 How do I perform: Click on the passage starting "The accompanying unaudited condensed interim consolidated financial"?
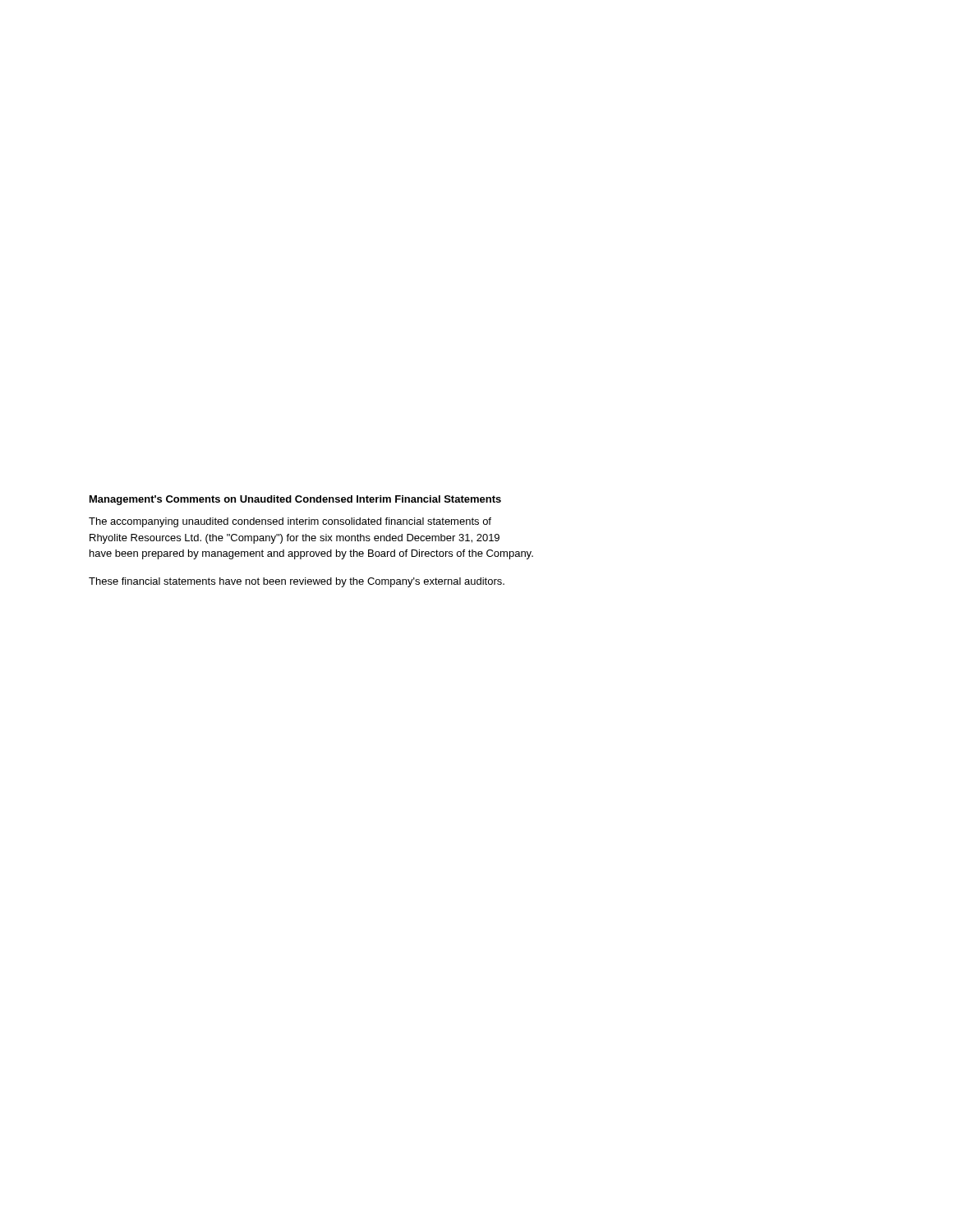(311, 537)
